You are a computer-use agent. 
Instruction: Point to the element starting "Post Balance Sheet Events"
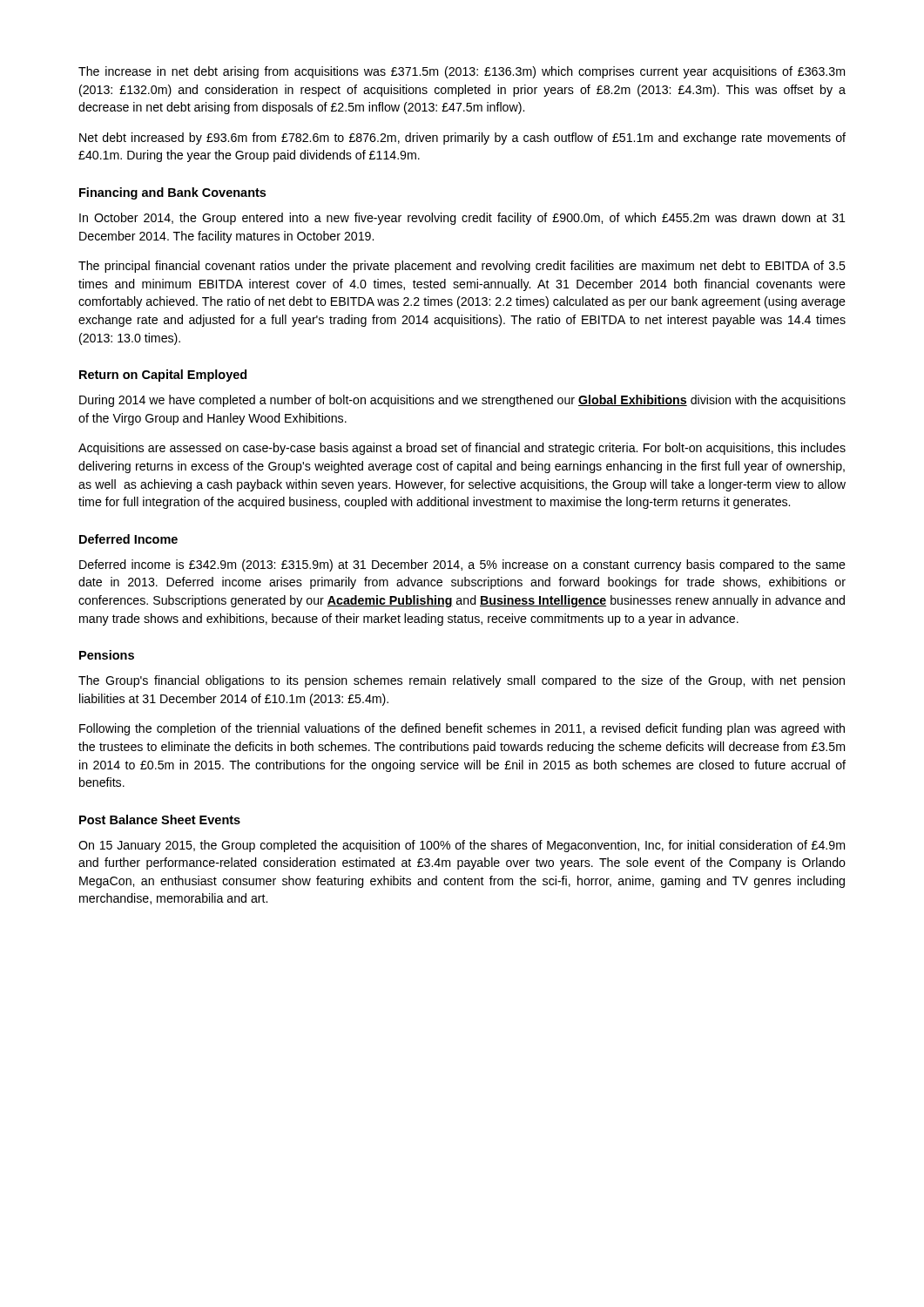[x=159, y=820]
